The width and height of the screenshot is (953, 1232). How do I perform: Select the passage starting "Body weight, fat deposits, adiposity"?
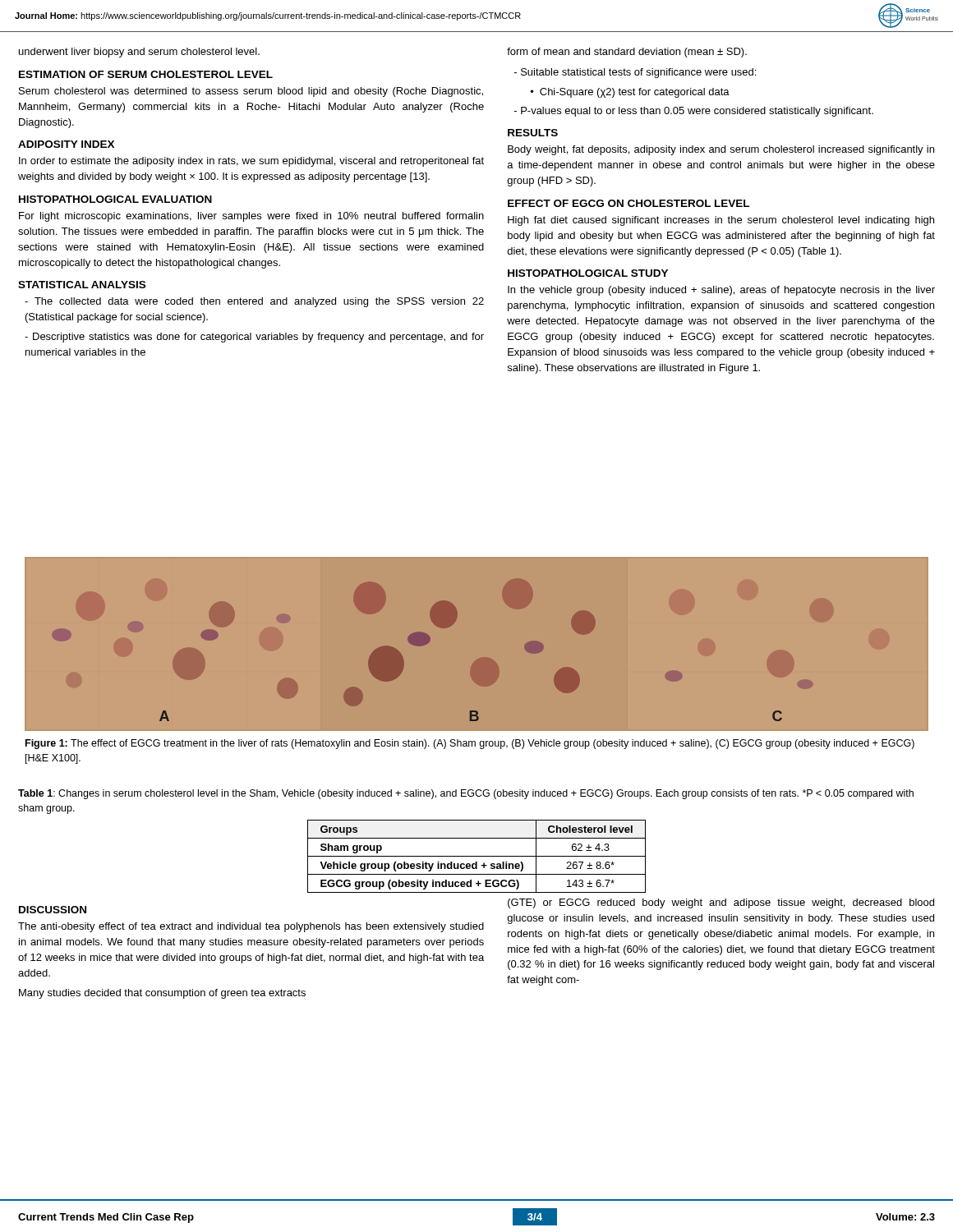click(x=721, y=165)
